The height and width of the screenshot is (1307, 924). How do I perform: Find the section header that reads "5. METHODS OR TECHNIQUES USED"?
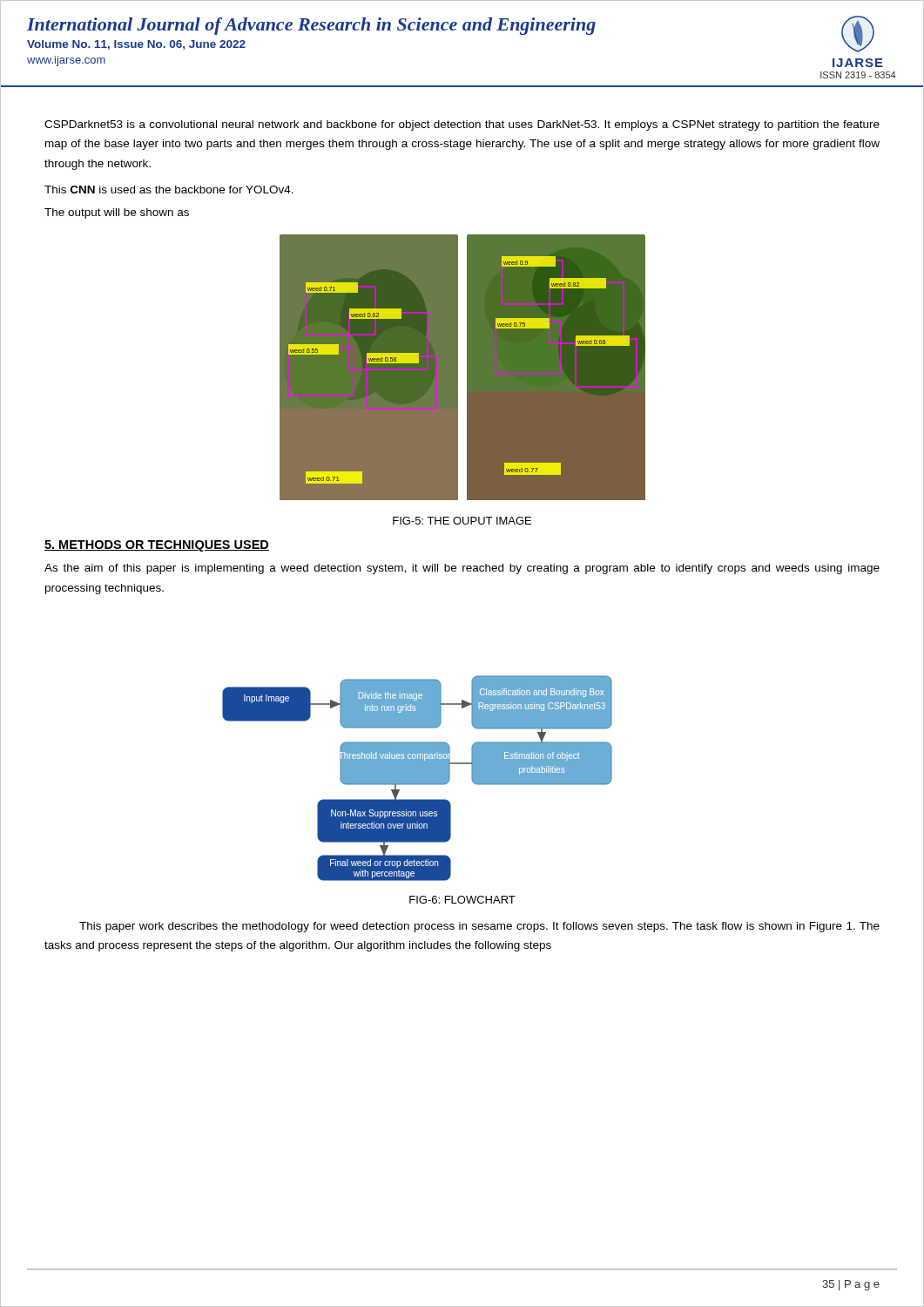(157, 545)
